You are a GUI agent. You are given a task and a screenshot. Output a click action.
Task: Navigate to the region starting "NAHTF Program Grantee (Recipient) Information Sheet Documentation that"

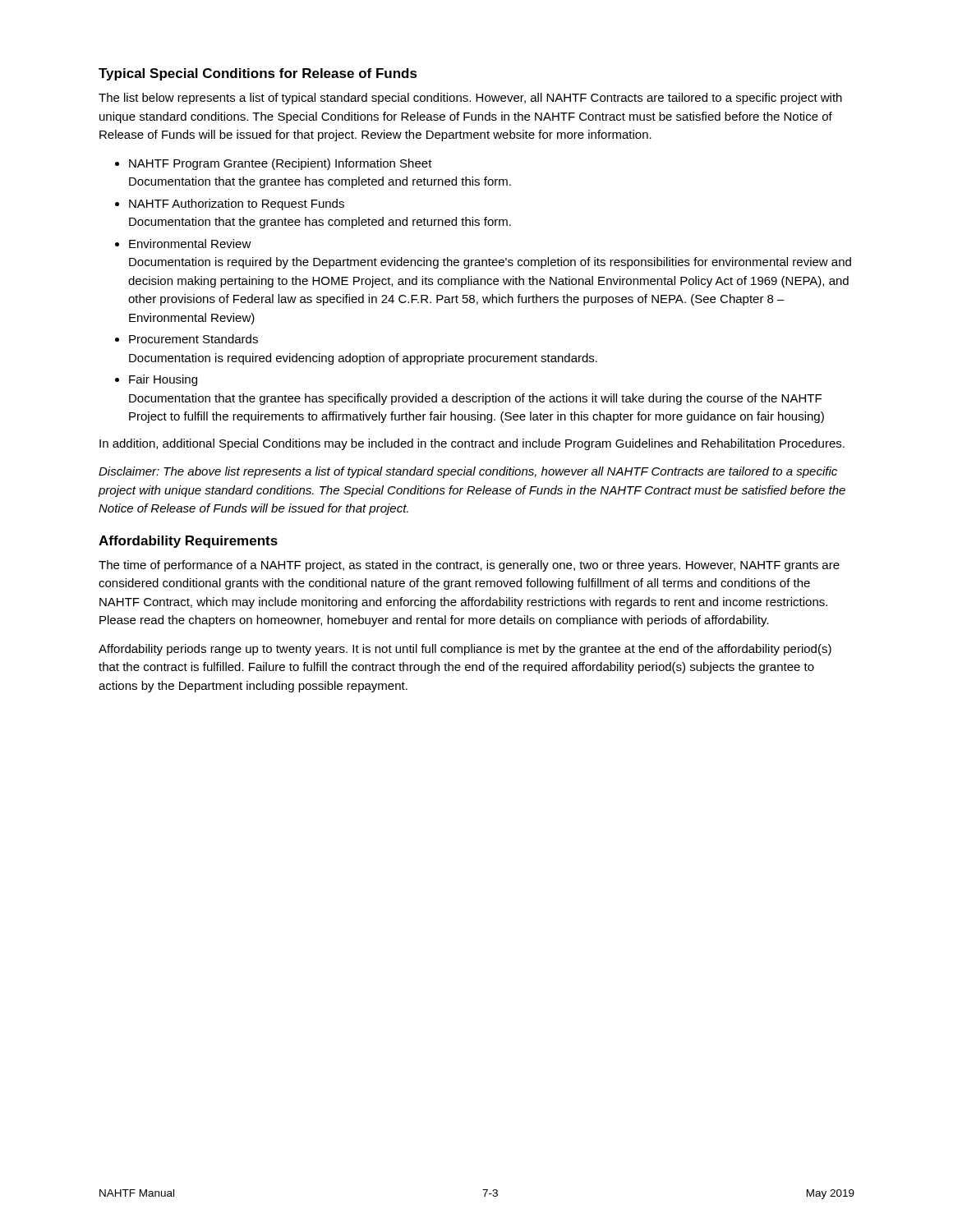coord(491,172)
